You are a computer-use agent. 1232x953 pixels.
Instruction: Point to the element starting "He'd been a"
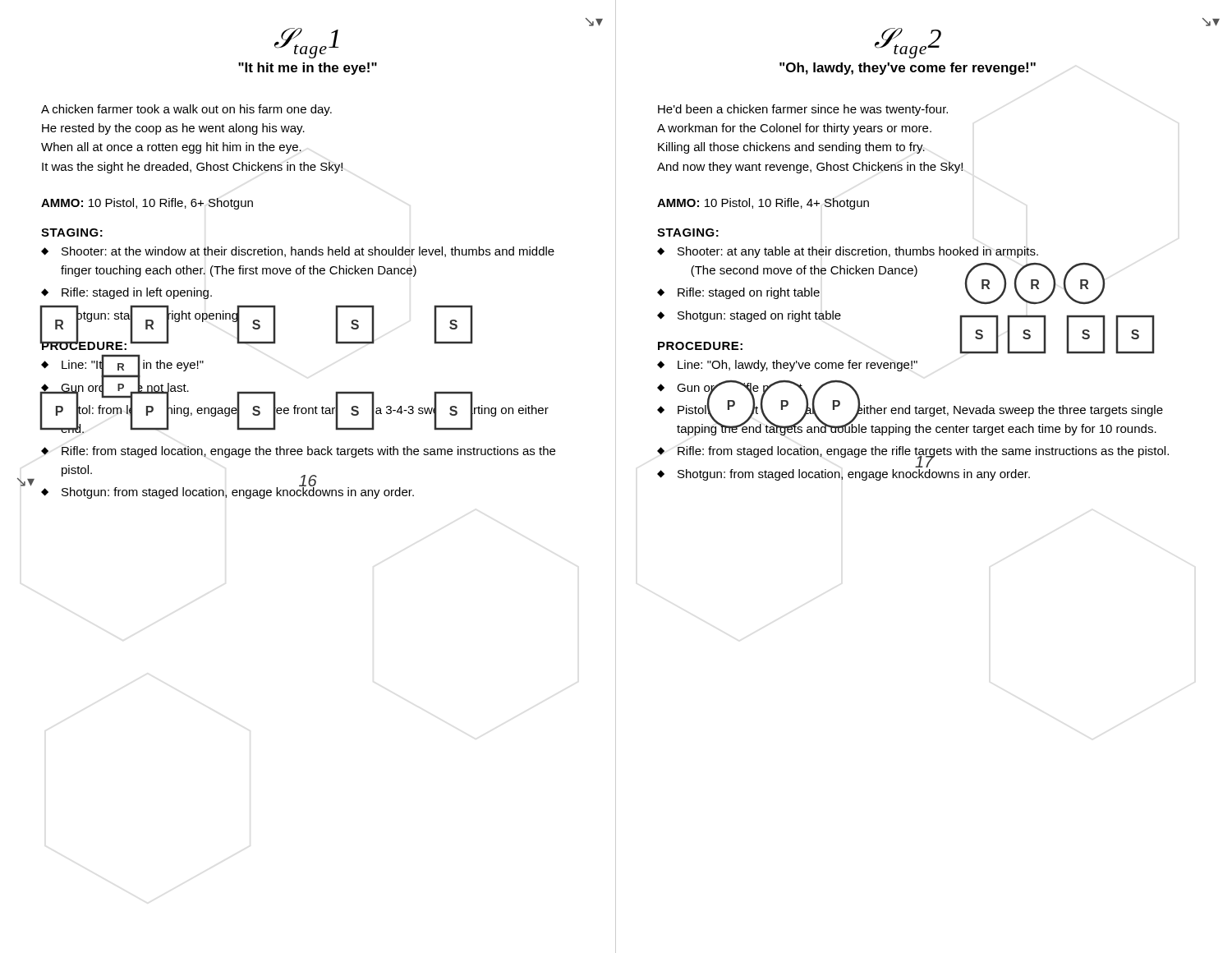click(810, 138)
